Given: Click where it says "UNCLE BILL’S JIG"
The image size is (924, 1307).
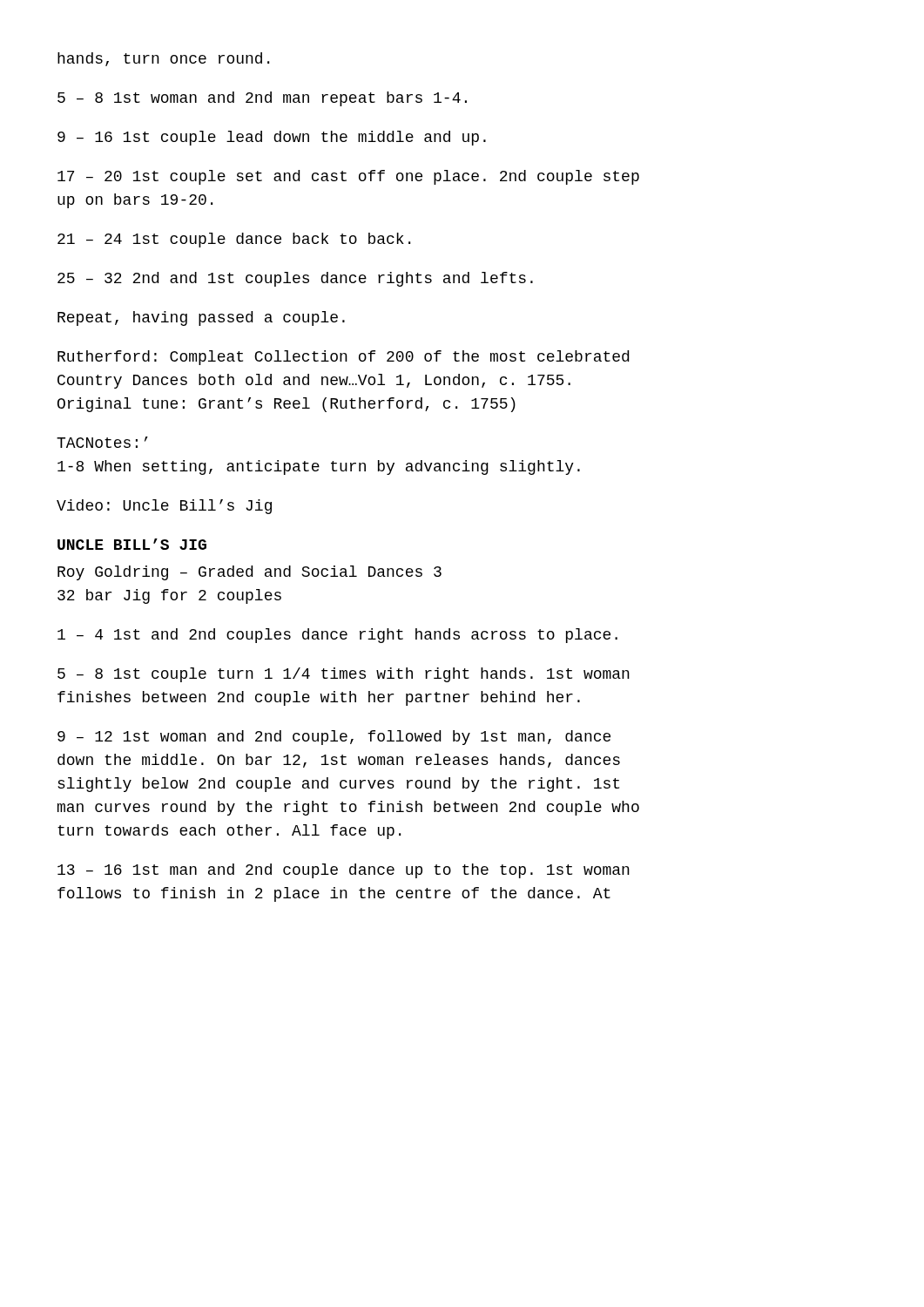Looking at the screenshot, I should [132, 545].
